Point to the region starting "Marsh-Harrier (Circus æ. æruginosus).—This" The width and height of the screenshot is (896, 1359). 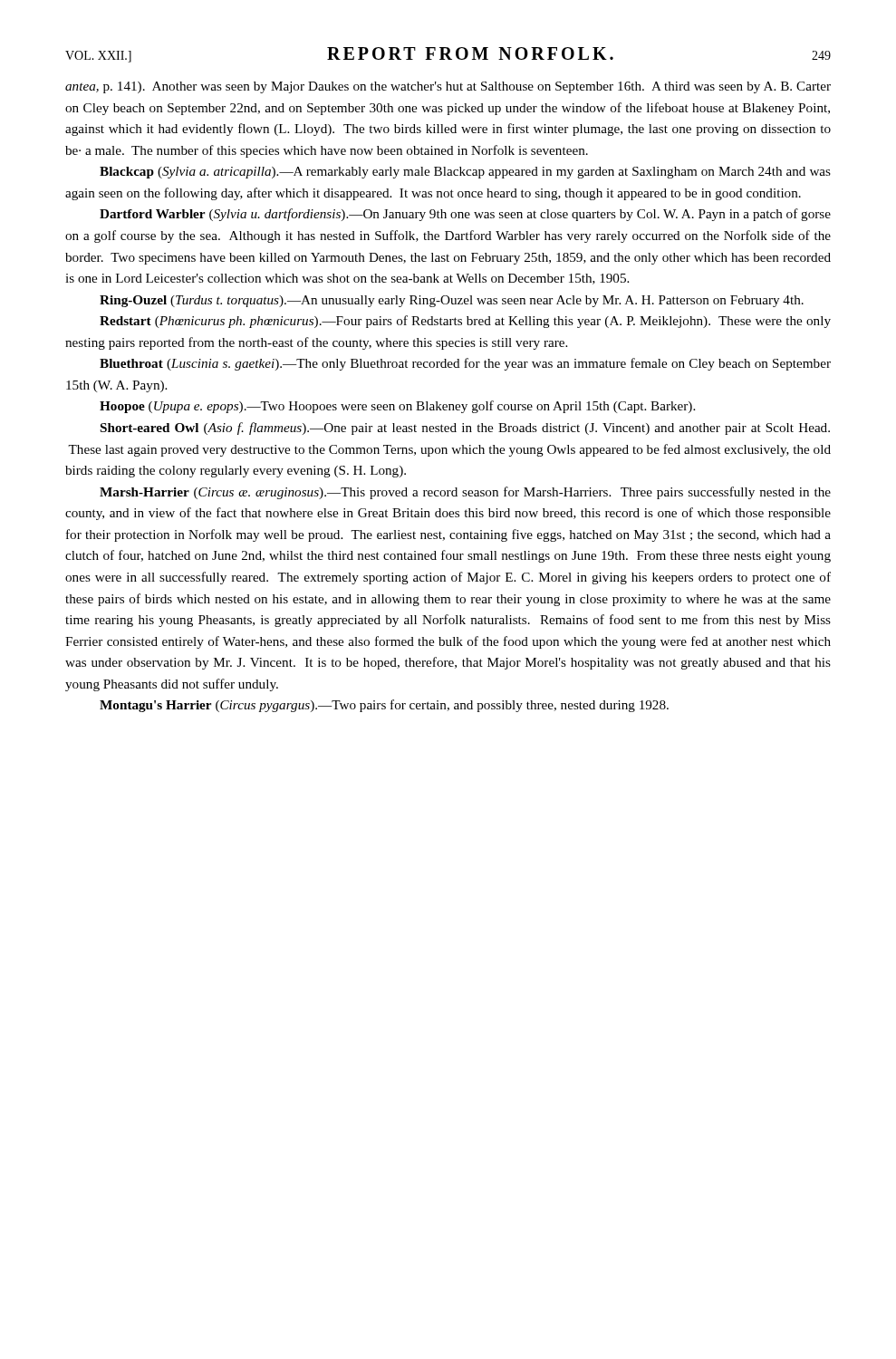[x=448, y=587]
